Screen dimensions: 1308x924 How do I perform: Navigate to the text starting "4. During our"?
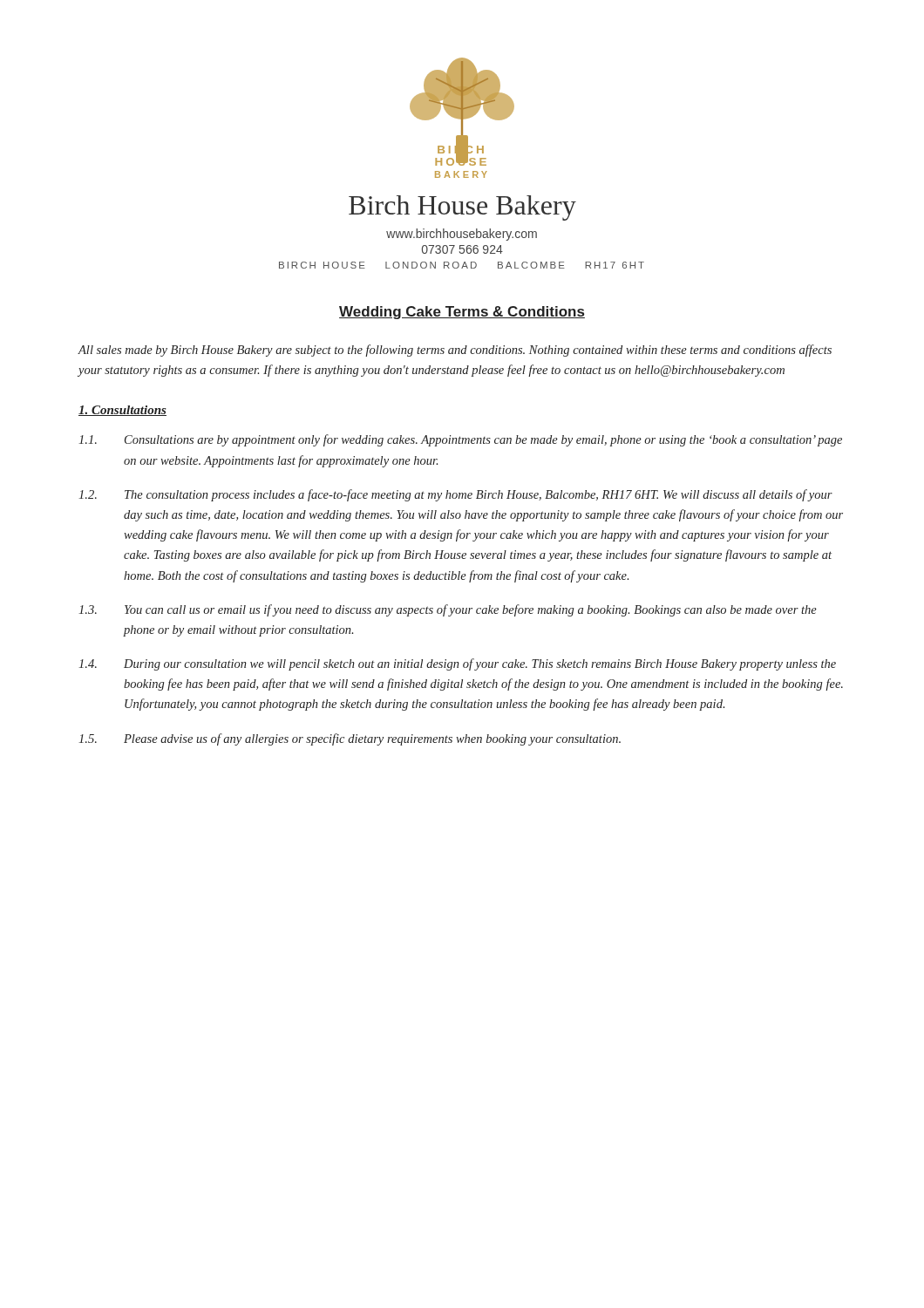[462, 684]
